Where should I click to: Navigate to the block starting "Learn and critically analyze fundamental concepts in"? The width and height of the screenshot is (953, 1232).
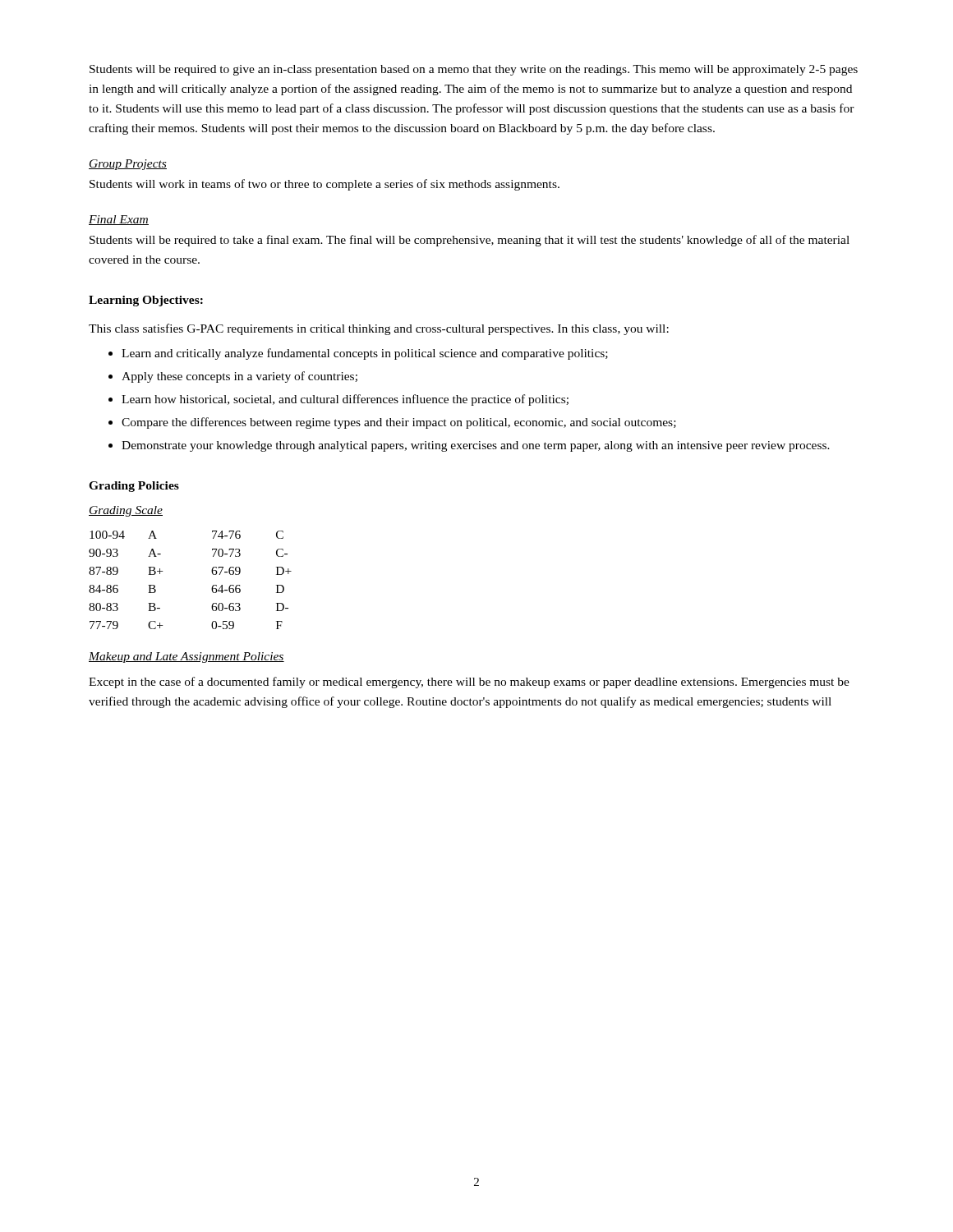pos(365,353)
